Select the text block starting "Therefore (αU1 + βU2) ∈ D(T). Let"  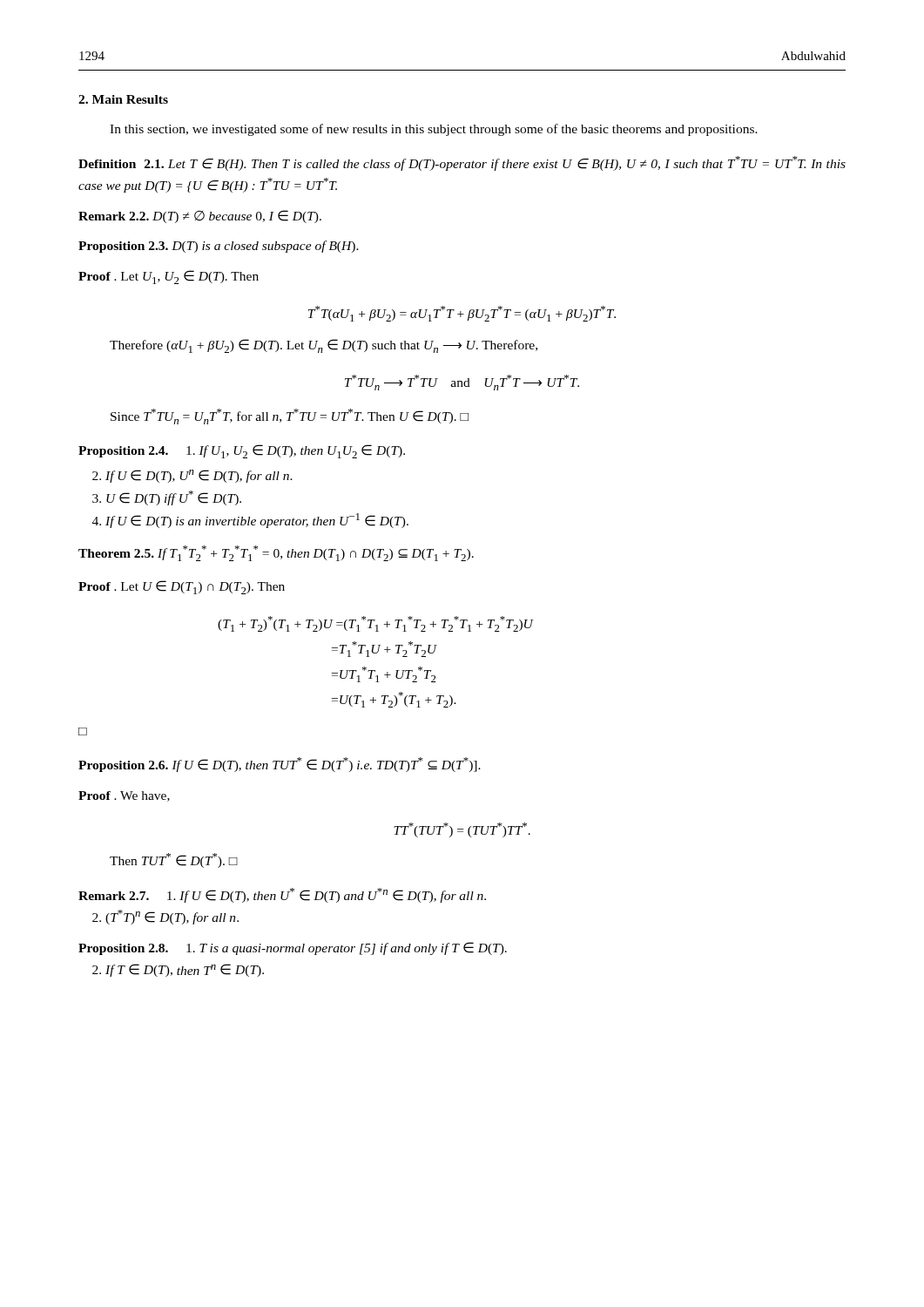tap(324, 346)
